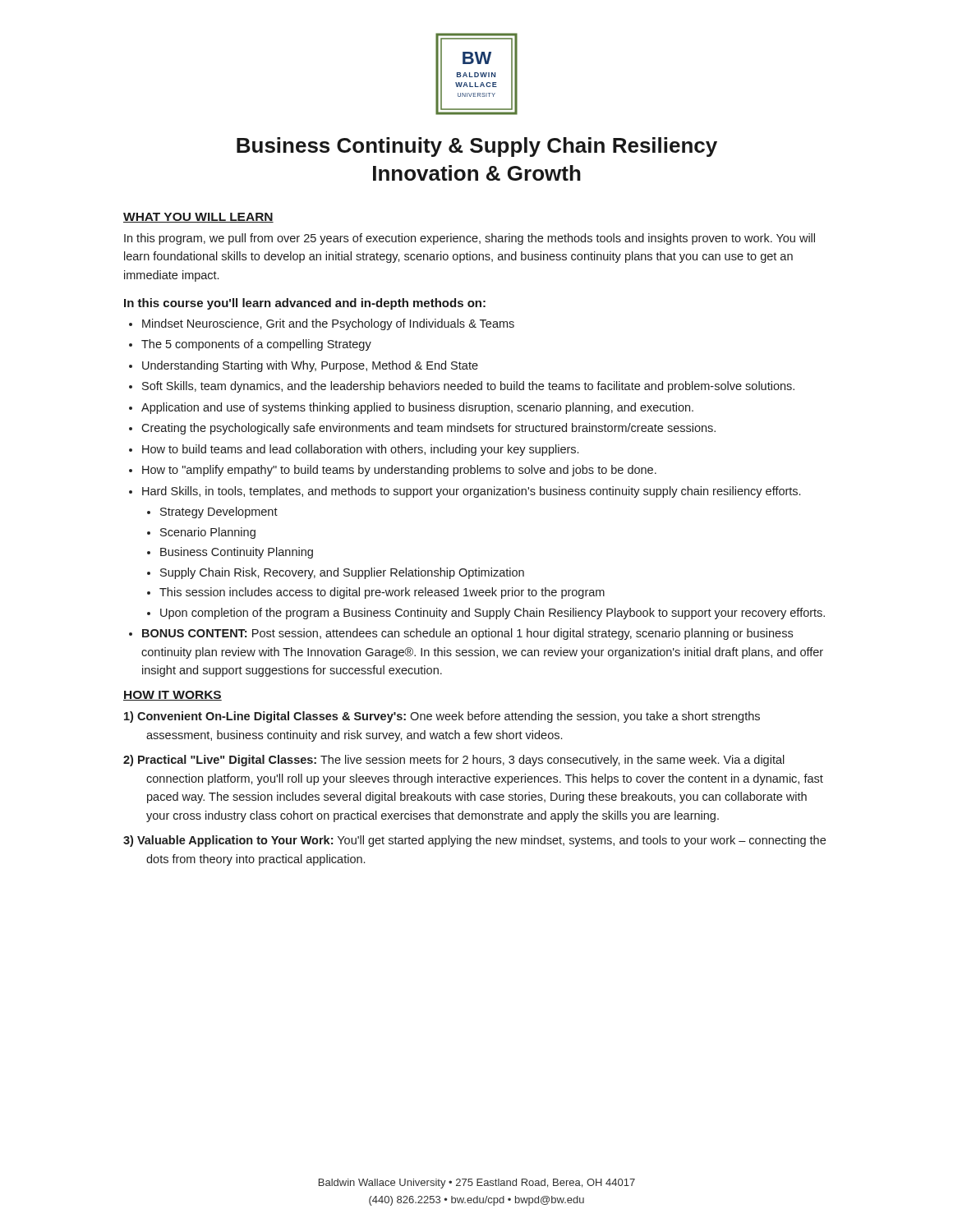
Task: Click on the list item with the text "Creating the psychologically safe environments and team mindsets"
Action: point(429,428)
